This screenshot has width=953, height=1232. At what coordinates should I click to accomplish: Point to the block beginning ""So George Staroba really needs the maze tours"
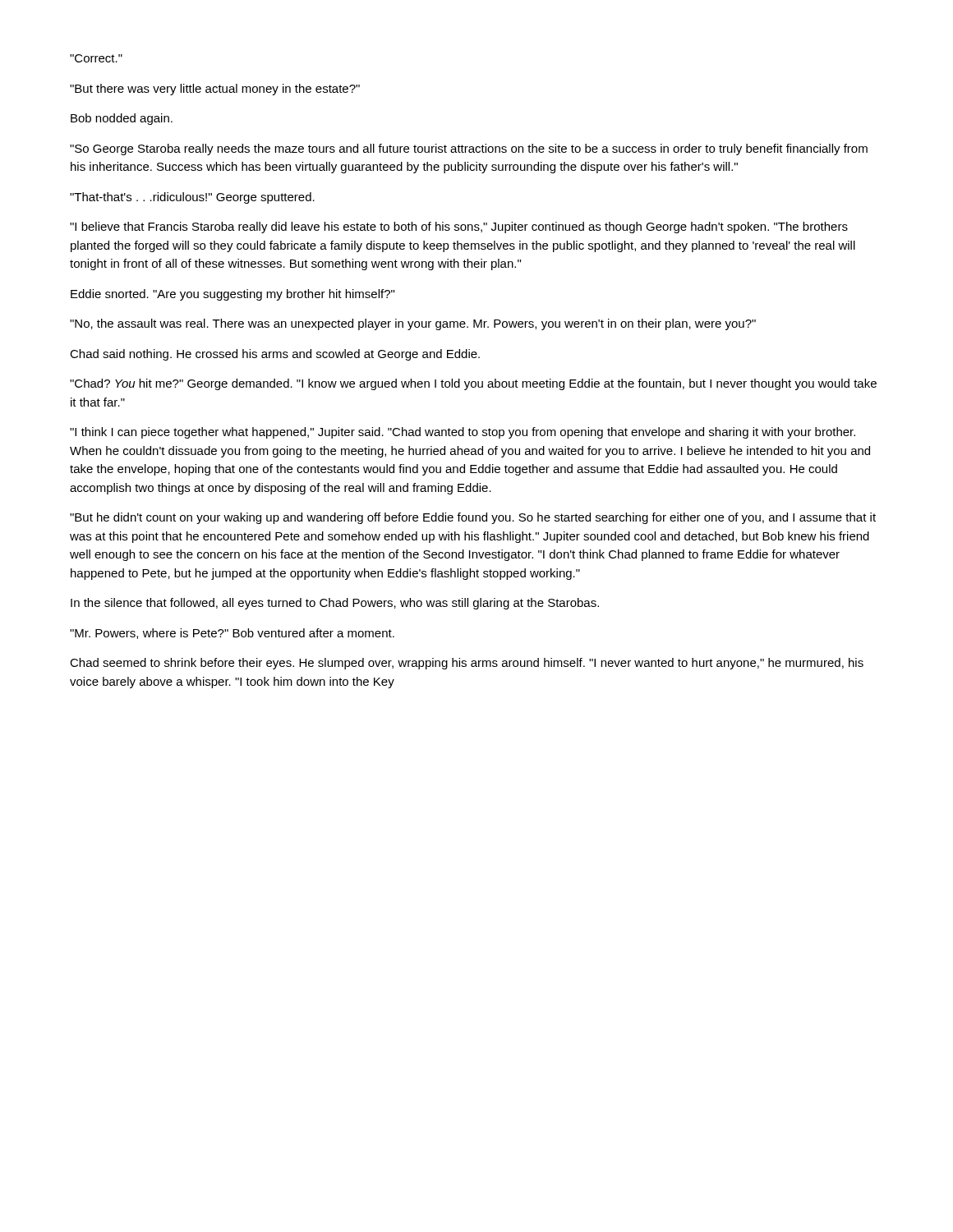tap(469, 157)
